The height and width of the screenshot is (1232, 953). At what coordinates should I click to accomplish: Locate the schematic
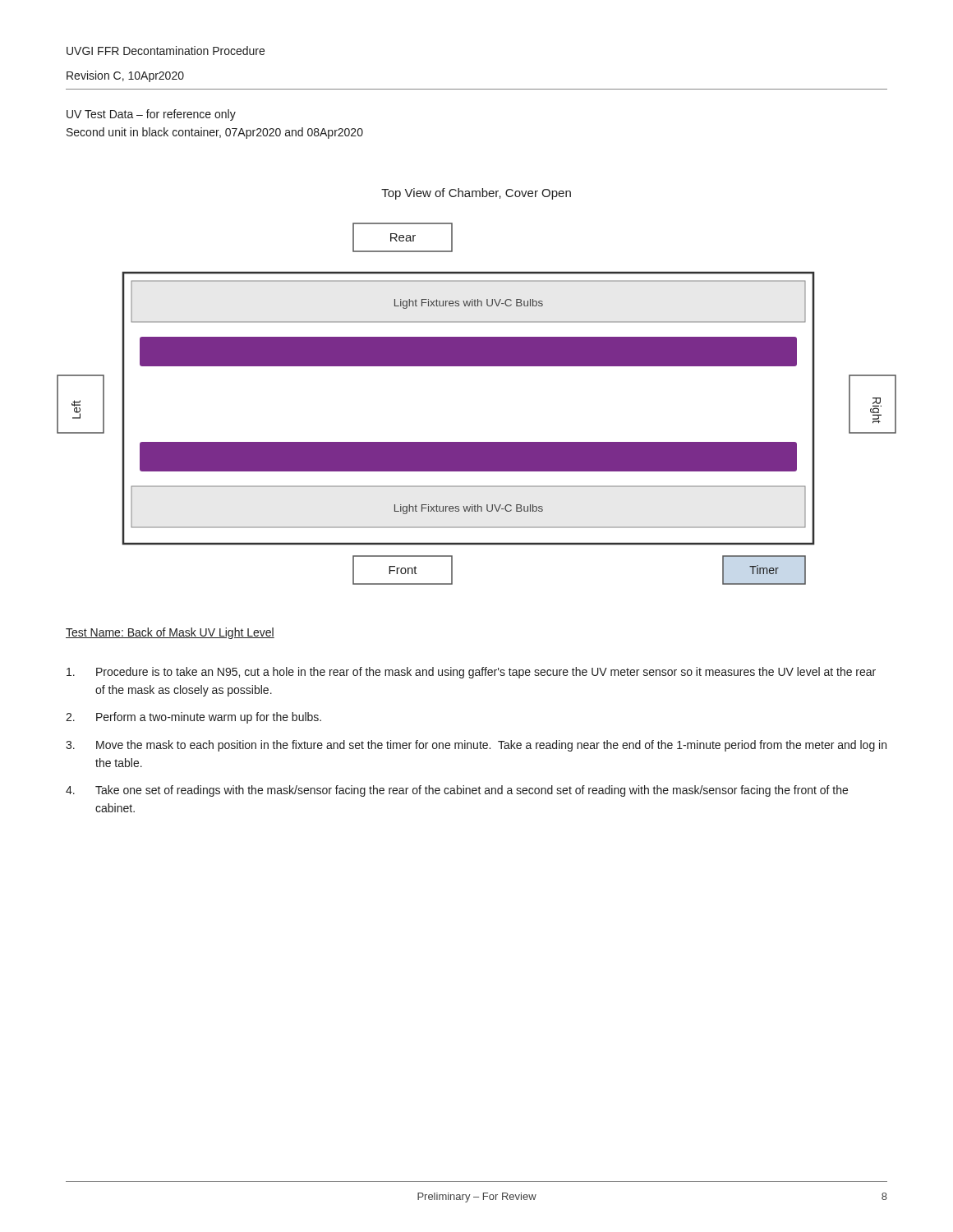(x=476, y=414)
